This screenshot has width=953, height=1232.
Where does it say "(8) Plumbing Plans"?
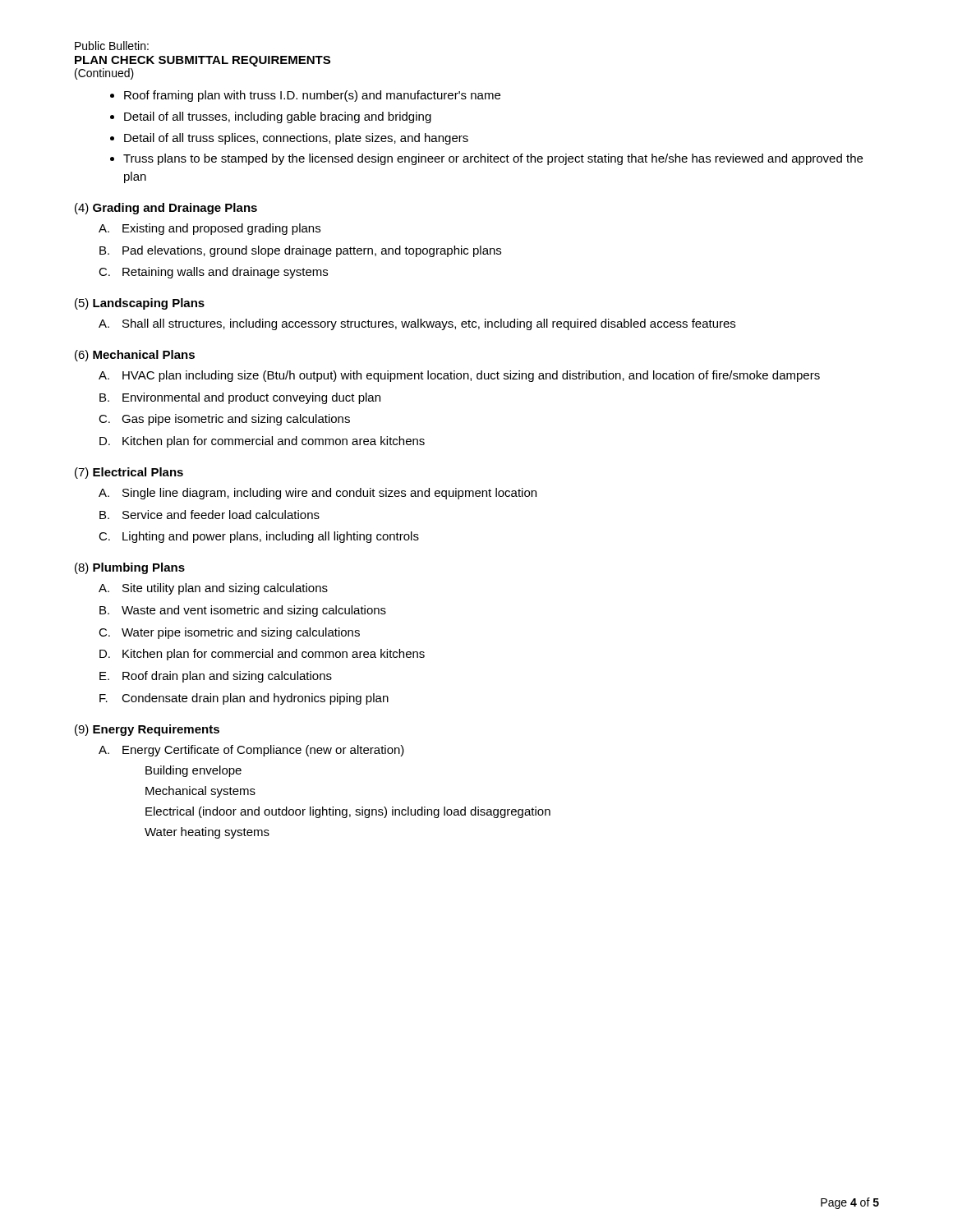tap(129, 567)
